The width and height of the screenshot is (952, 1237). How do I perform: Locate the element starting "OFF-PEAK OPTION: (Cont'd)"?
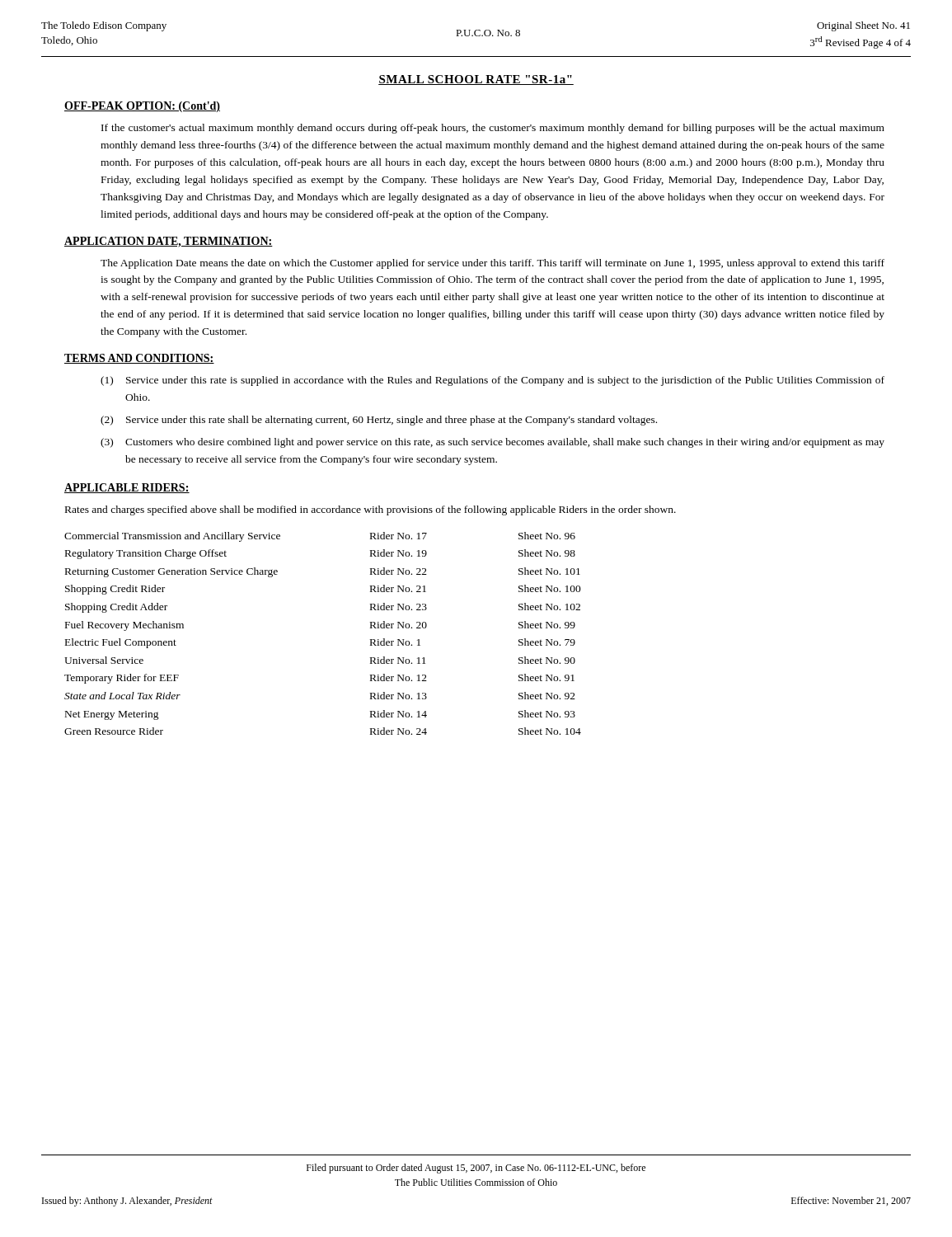142,106
